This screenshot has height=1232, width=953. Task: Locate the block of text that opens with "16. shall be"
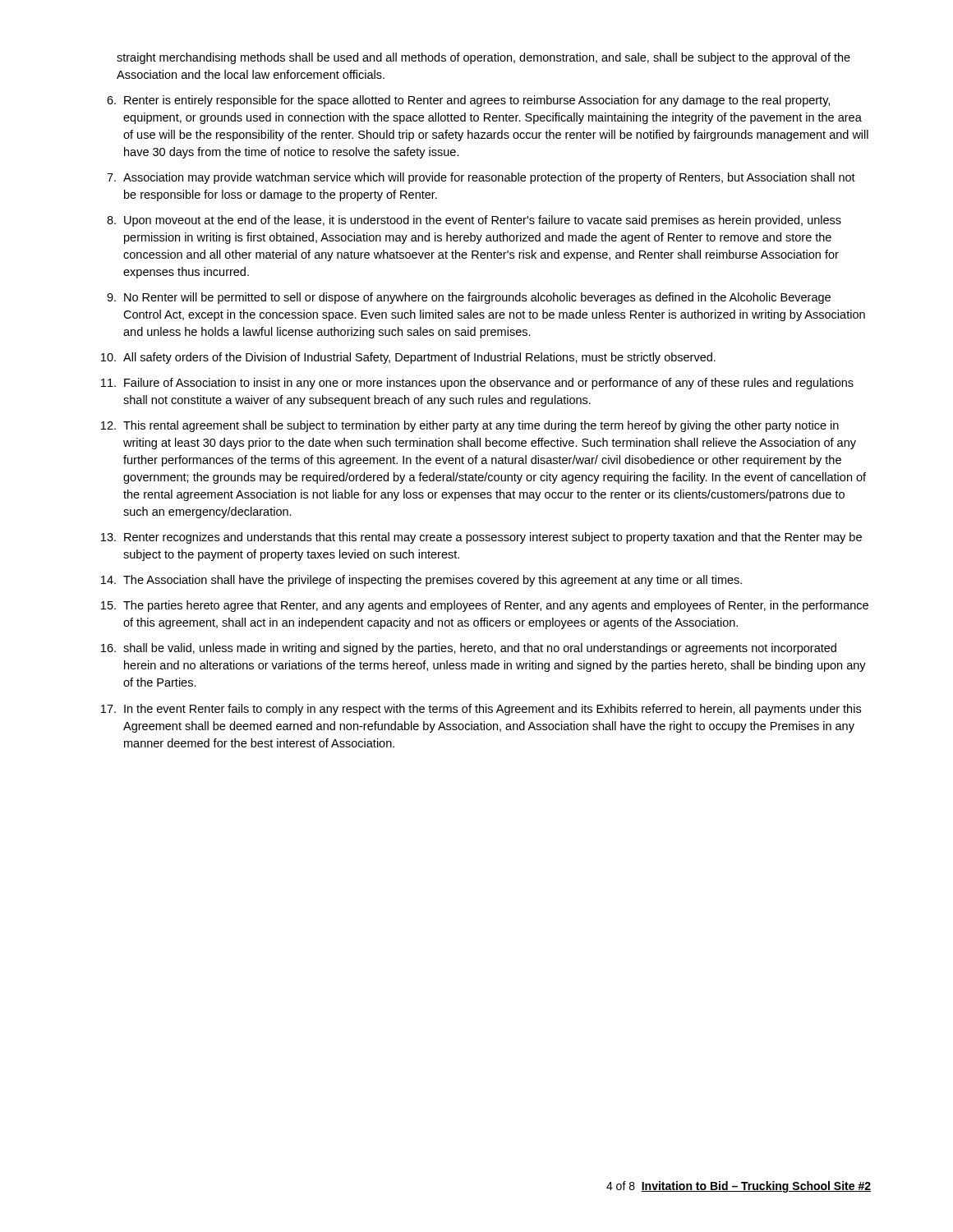(x=476, y=666)
